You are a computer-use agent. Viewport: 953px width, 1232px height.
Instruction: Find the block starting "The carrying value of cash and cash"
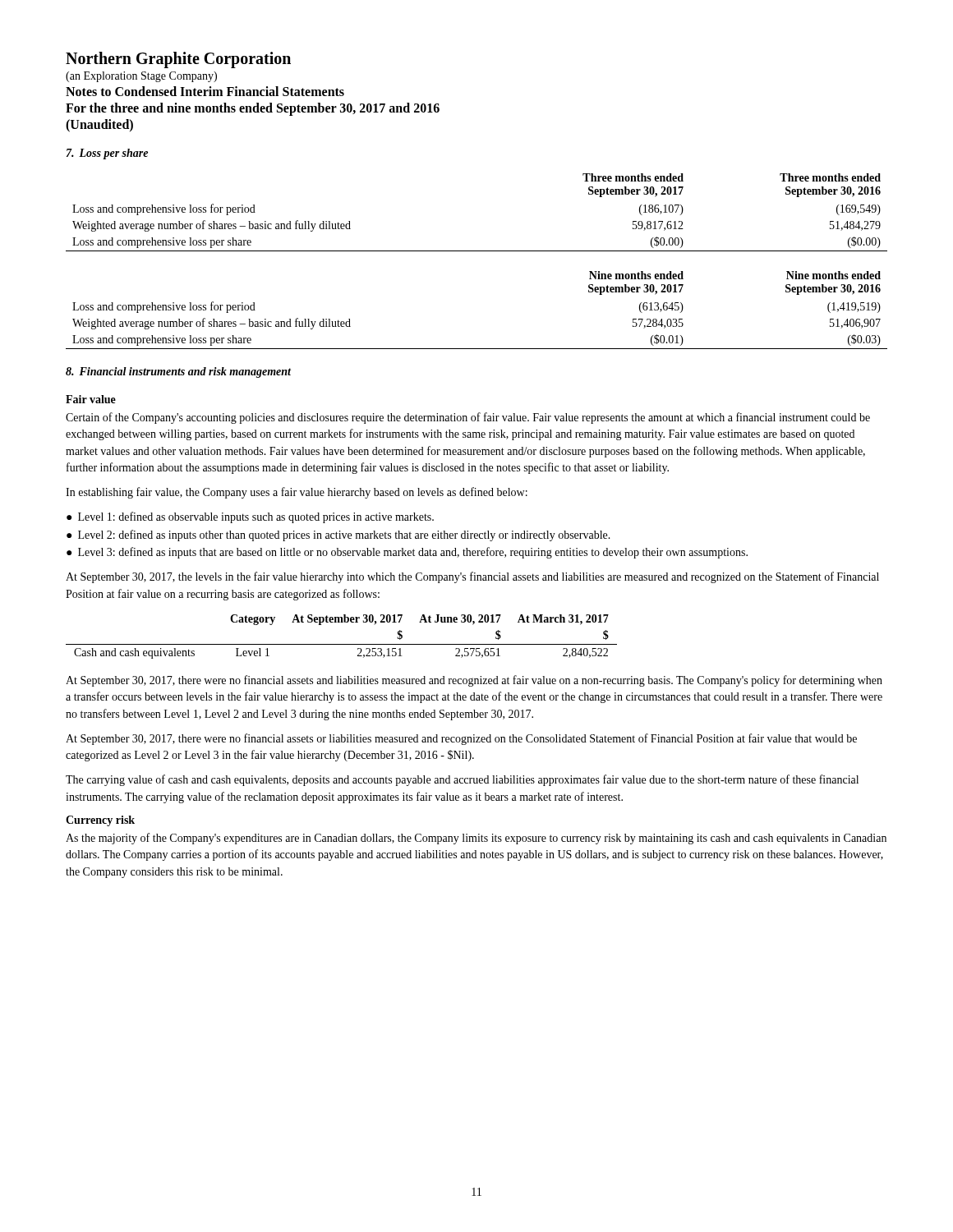(x=462, y=789)
